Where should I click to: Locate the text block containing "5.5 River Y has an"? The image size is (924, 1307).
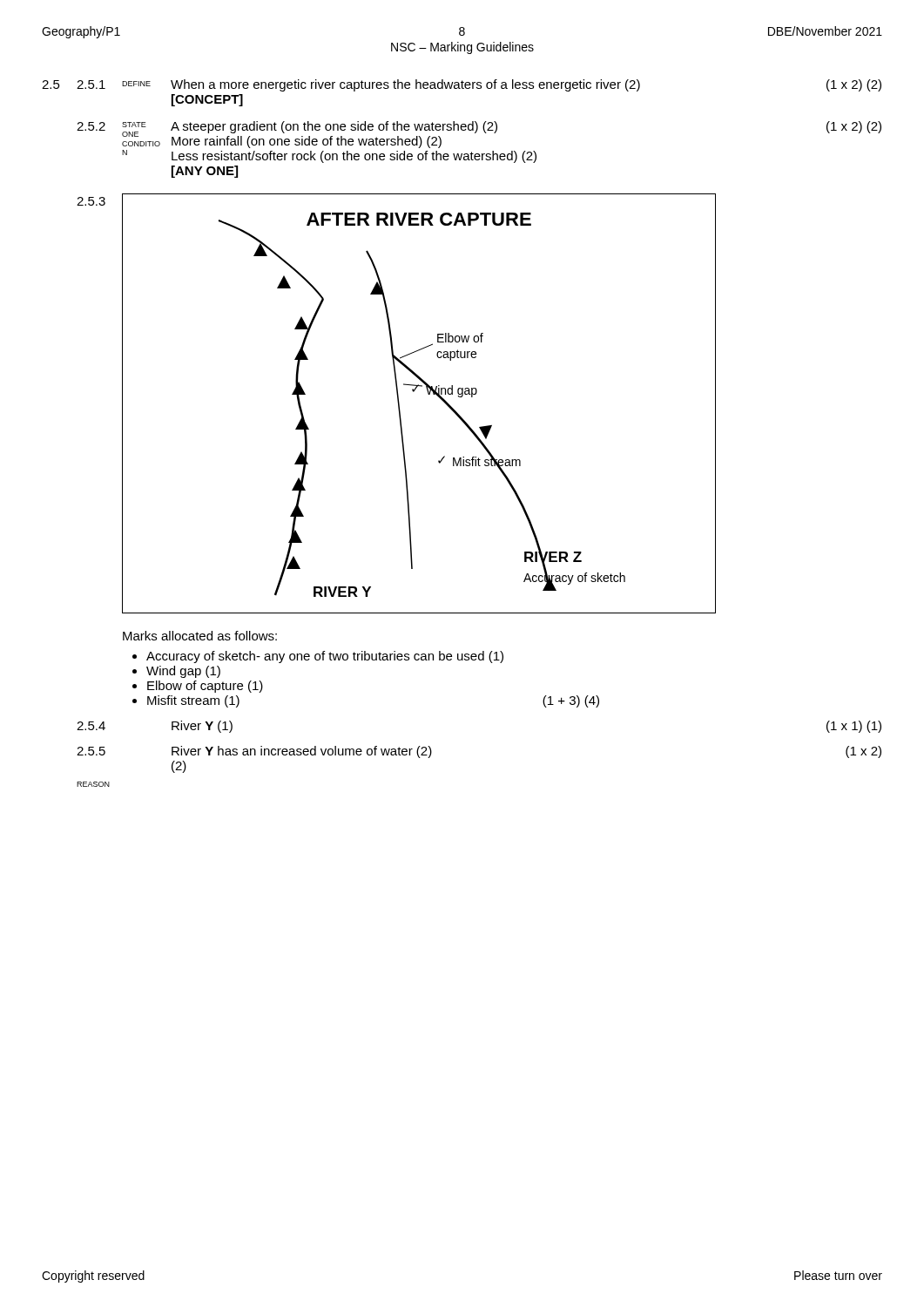coord(91,751)
